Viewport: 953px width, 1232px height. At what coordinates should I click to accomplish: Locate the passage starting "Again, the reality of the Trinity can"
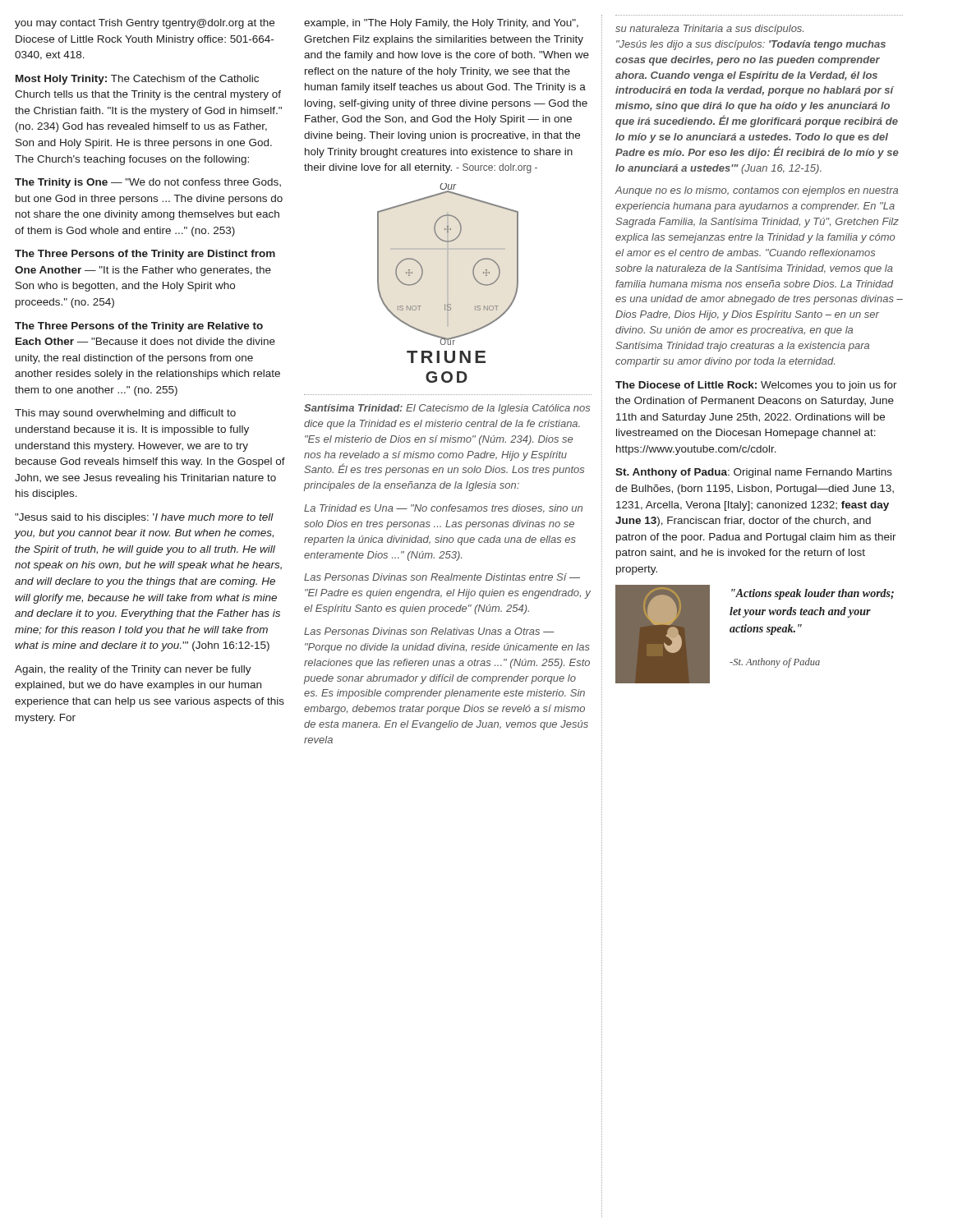(x=149, y=693)
